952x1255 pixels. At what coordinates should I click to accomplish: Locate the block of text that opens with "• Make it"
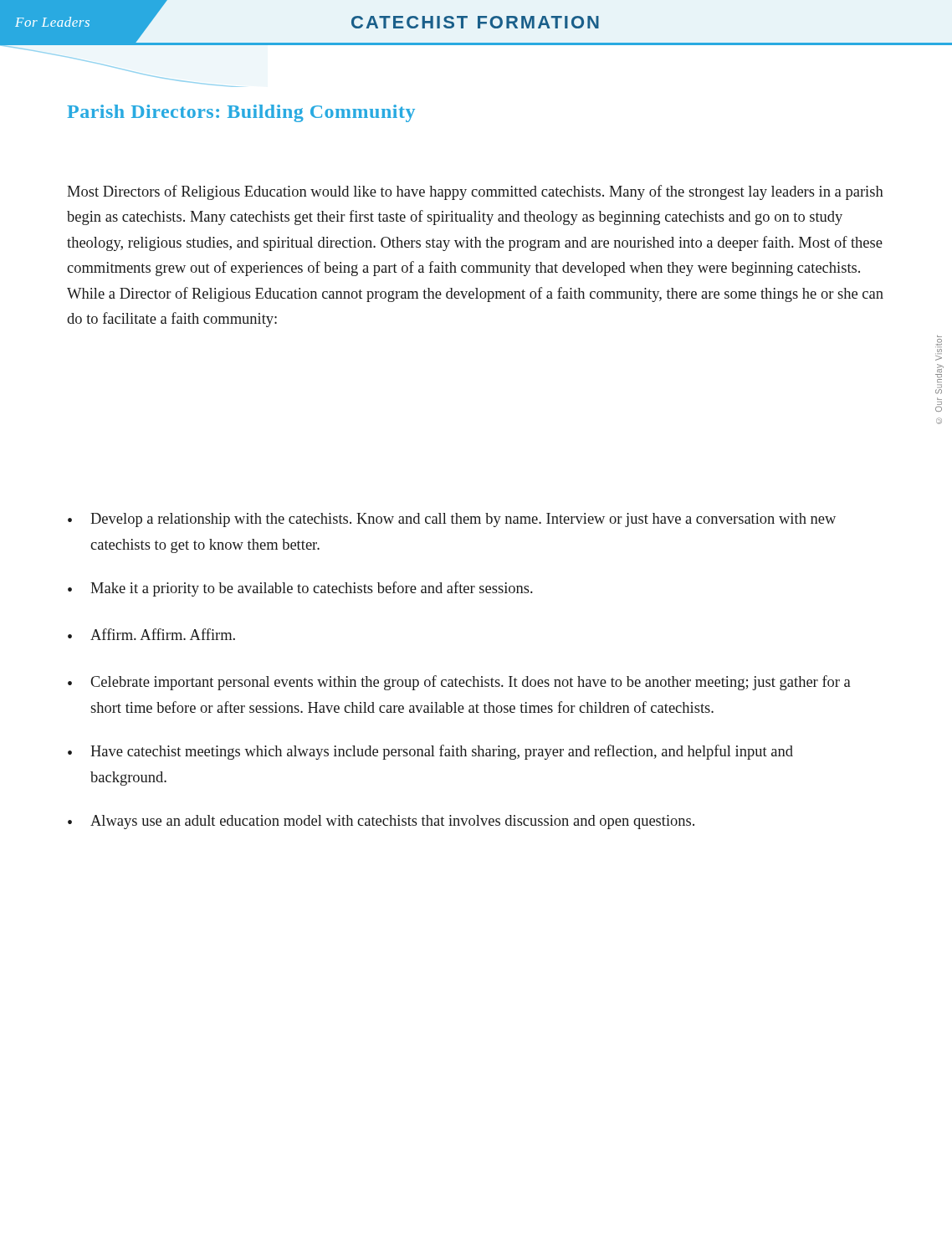tap(468, 590)
